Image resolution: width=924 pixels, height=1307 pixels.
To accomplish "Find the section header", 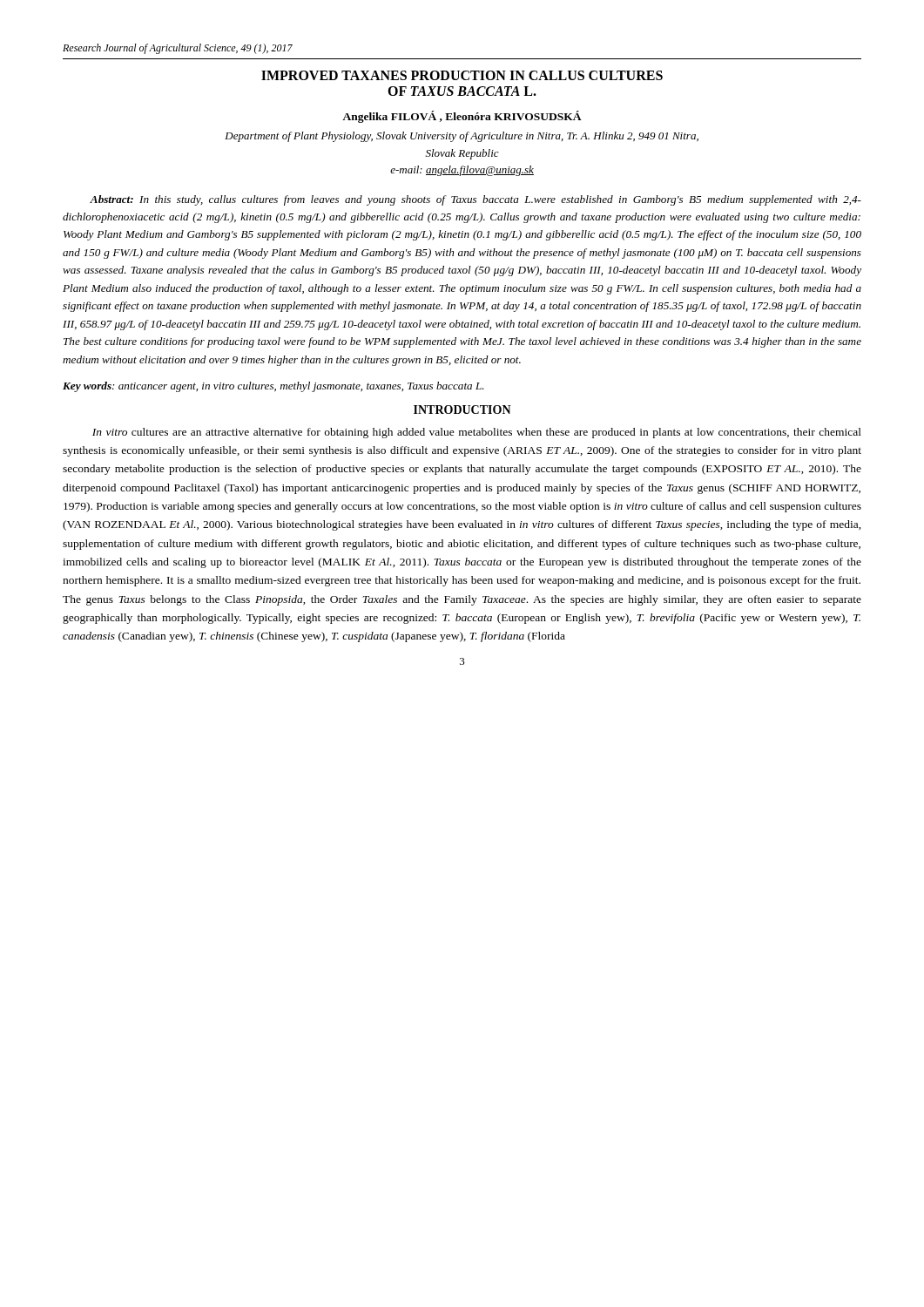I will point(462,410).
